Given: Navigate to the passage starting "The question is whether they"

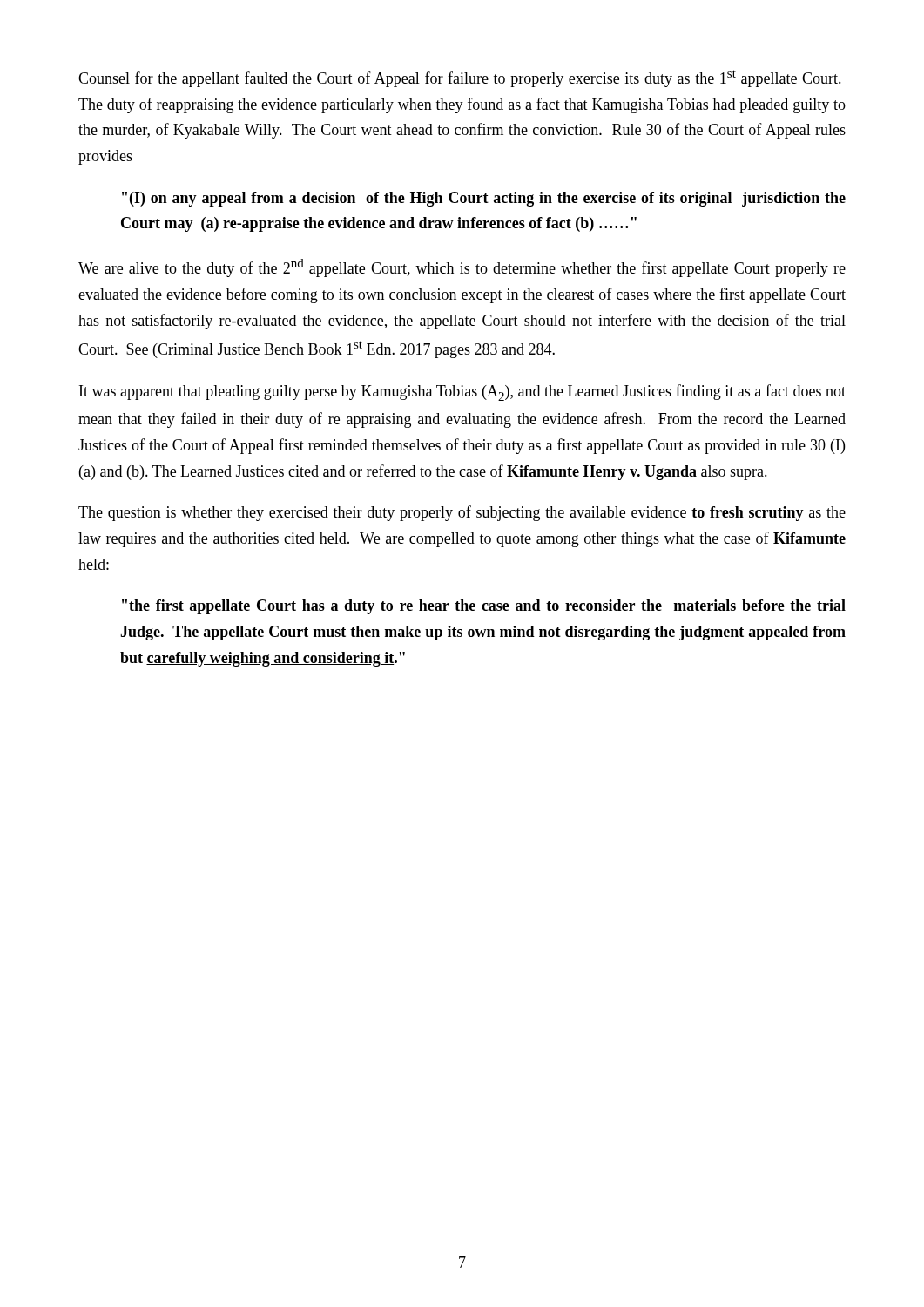Looking at the screenshot, I should click(462, 538).
